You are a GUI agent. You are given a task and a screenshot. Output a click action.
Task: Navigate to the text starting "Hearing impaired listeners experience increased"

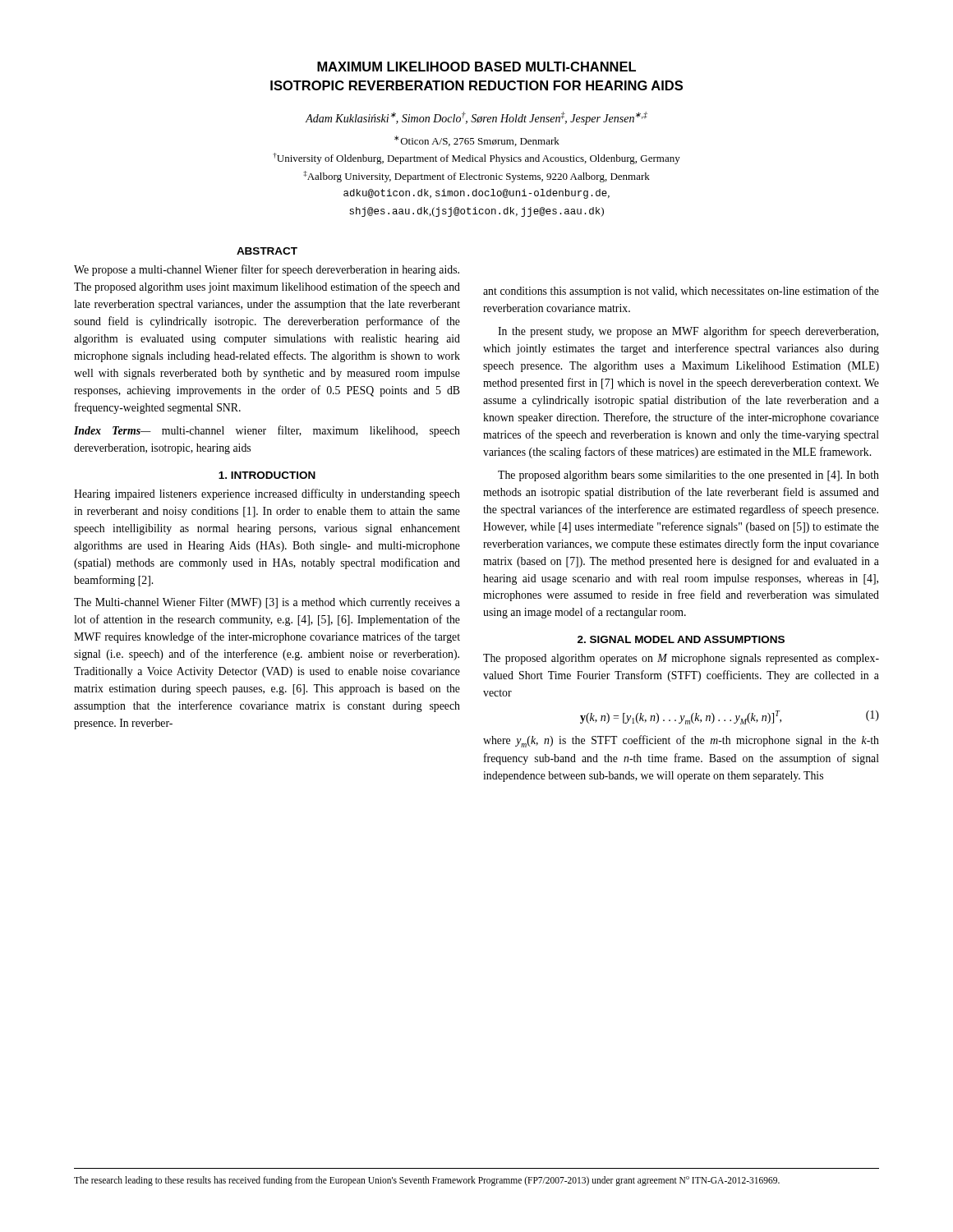(267, 609)
